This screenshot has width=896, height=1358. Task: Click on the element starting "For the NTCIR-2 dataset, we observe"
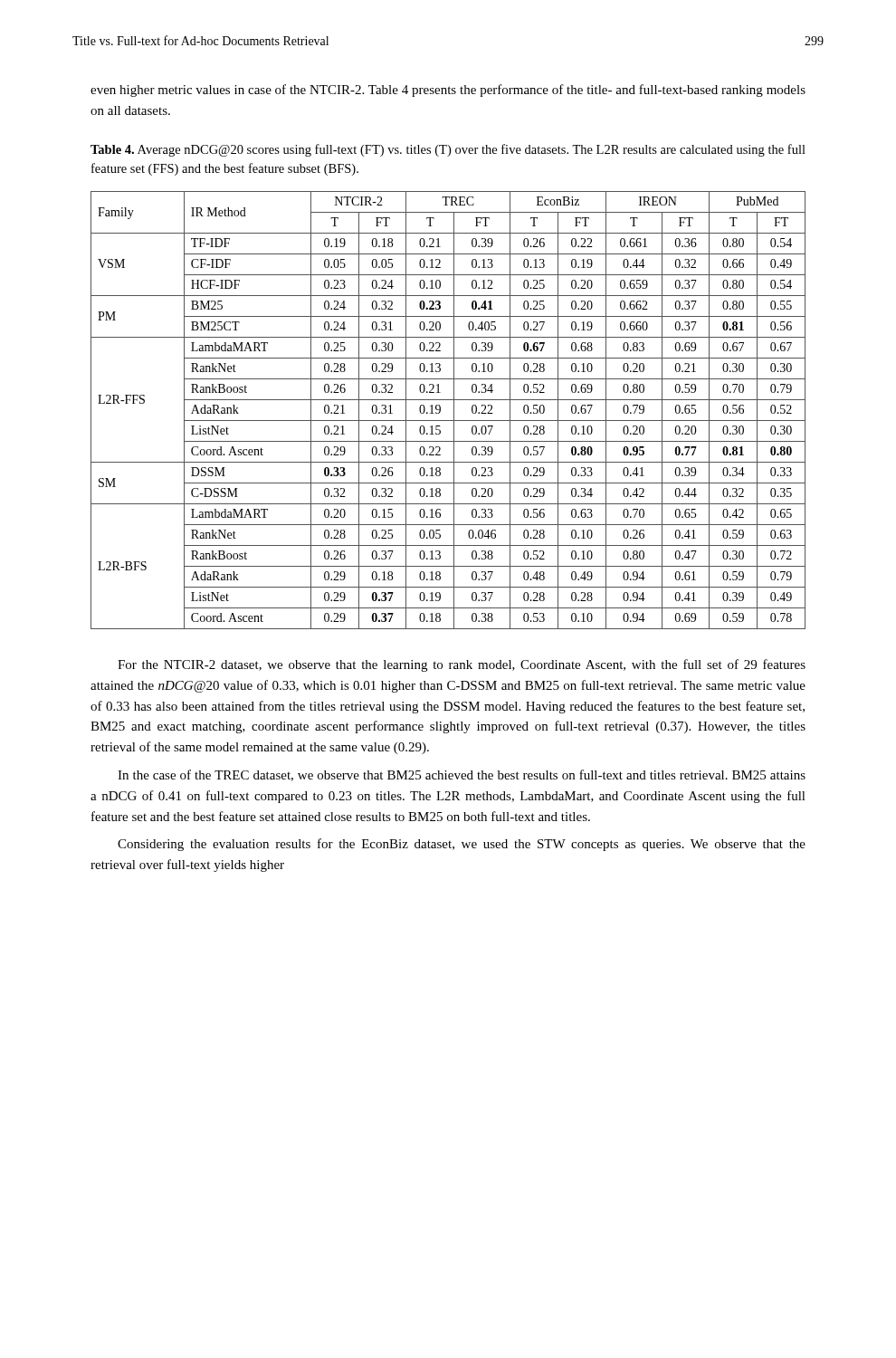[448, 706]
